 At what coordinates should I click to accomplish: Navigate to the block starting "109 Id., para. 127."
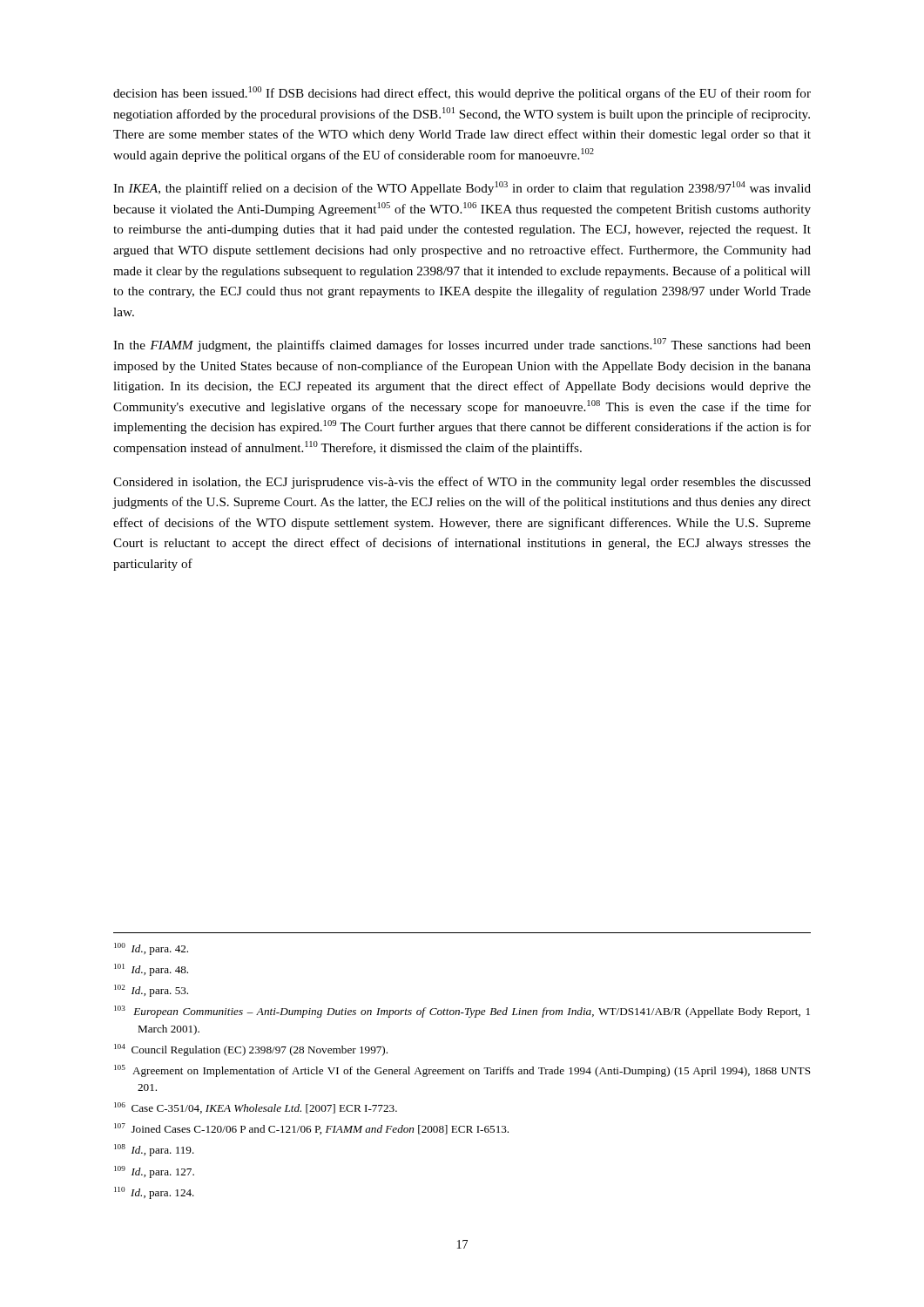(x=154, y=1172)
